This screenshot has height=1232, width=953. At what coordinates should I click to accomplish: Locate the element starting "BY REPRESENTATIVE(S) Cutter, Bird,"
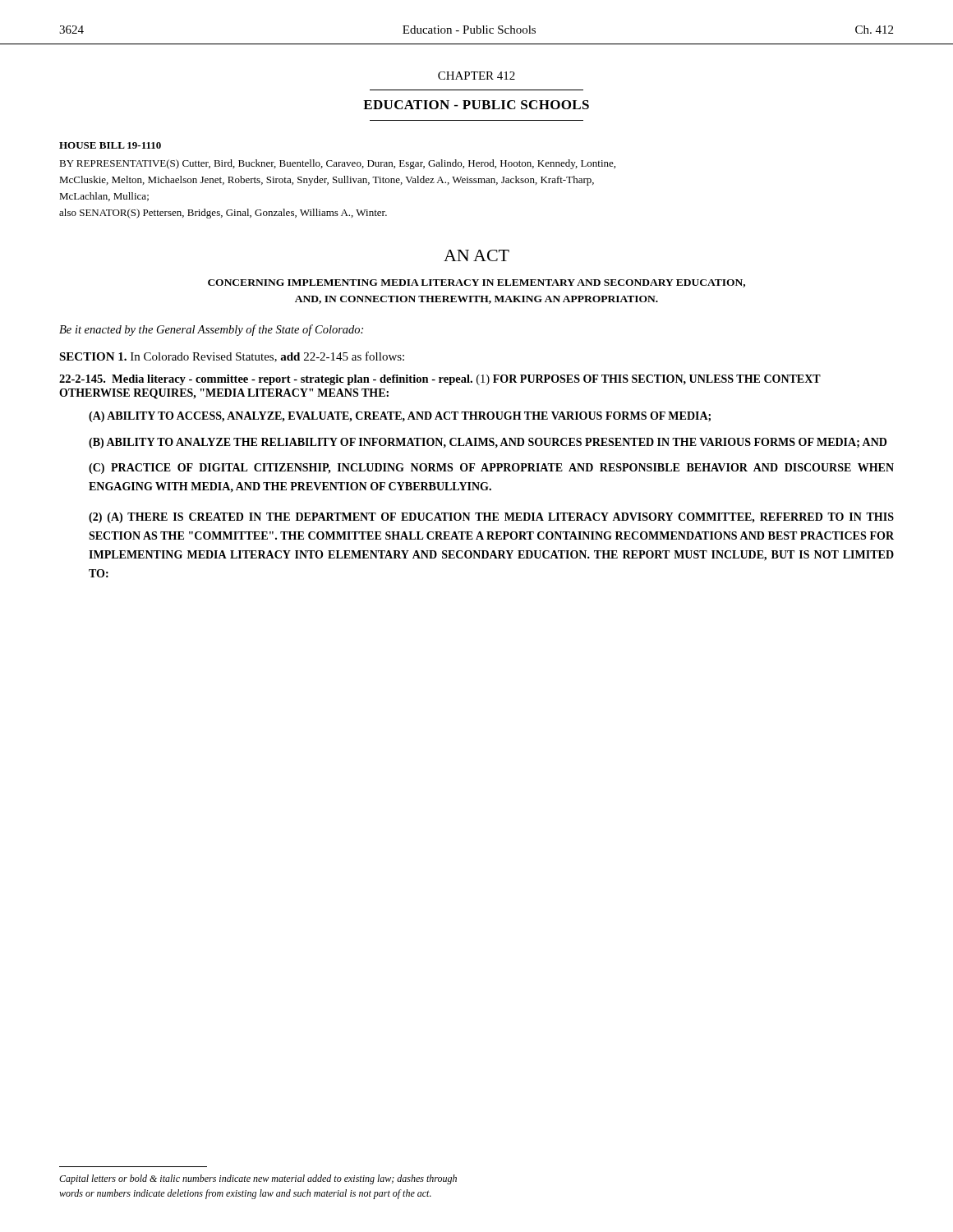338,188
